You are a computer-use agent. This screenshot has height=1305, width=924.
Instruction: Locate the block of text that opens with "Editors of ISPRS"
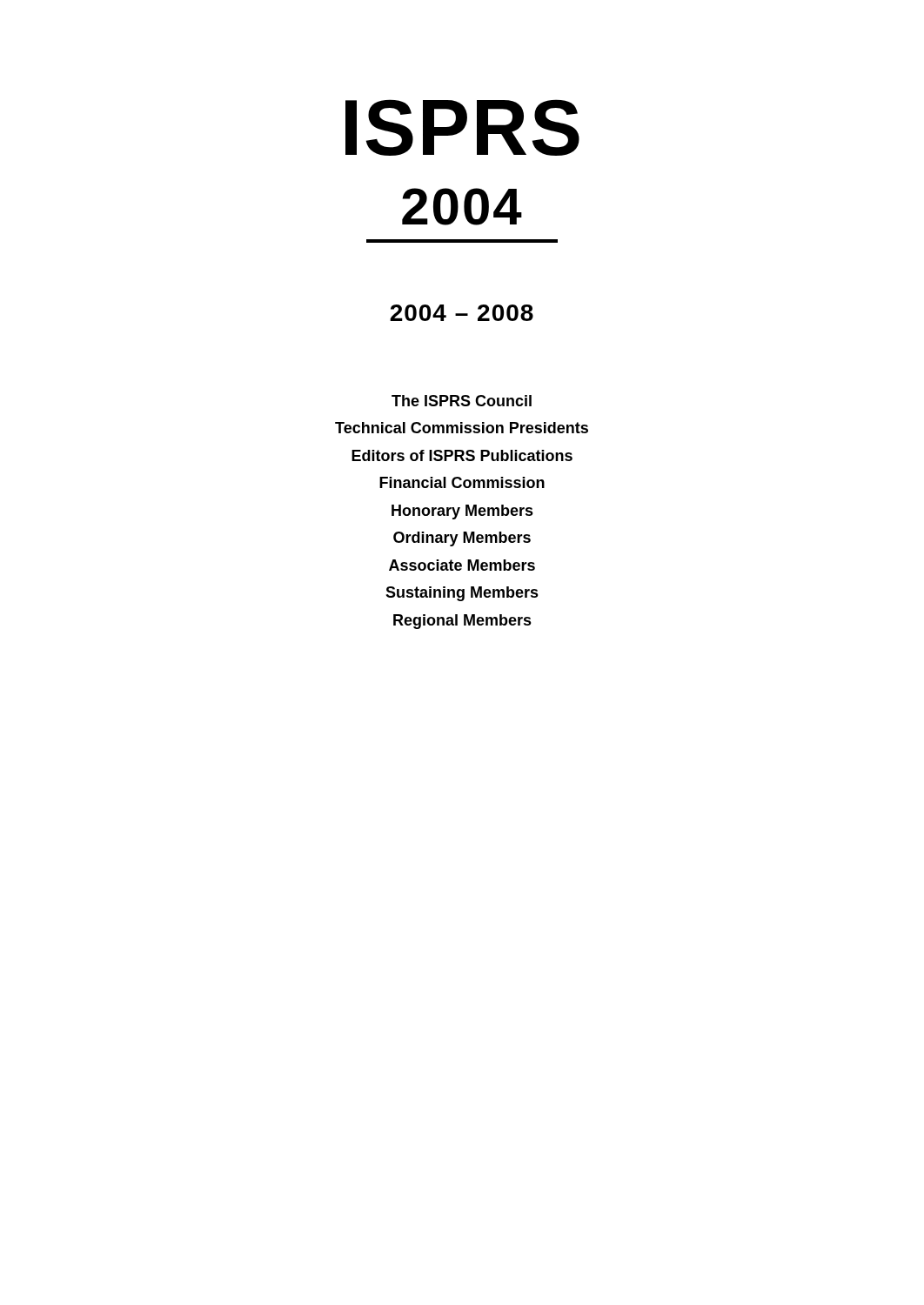(462, 456)
